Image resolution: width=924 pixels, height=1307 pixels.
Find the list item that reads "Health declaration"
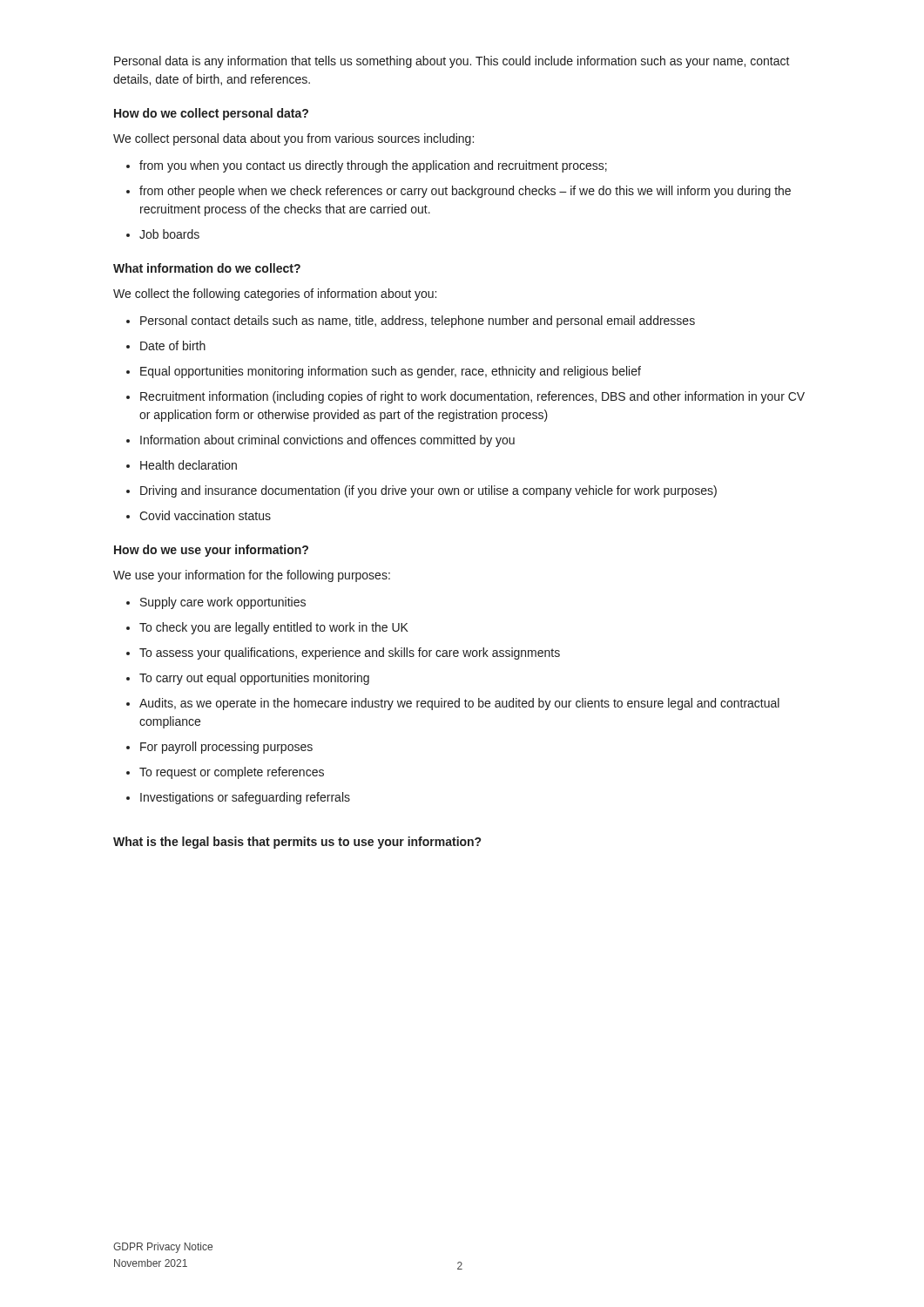coord(188,465)
